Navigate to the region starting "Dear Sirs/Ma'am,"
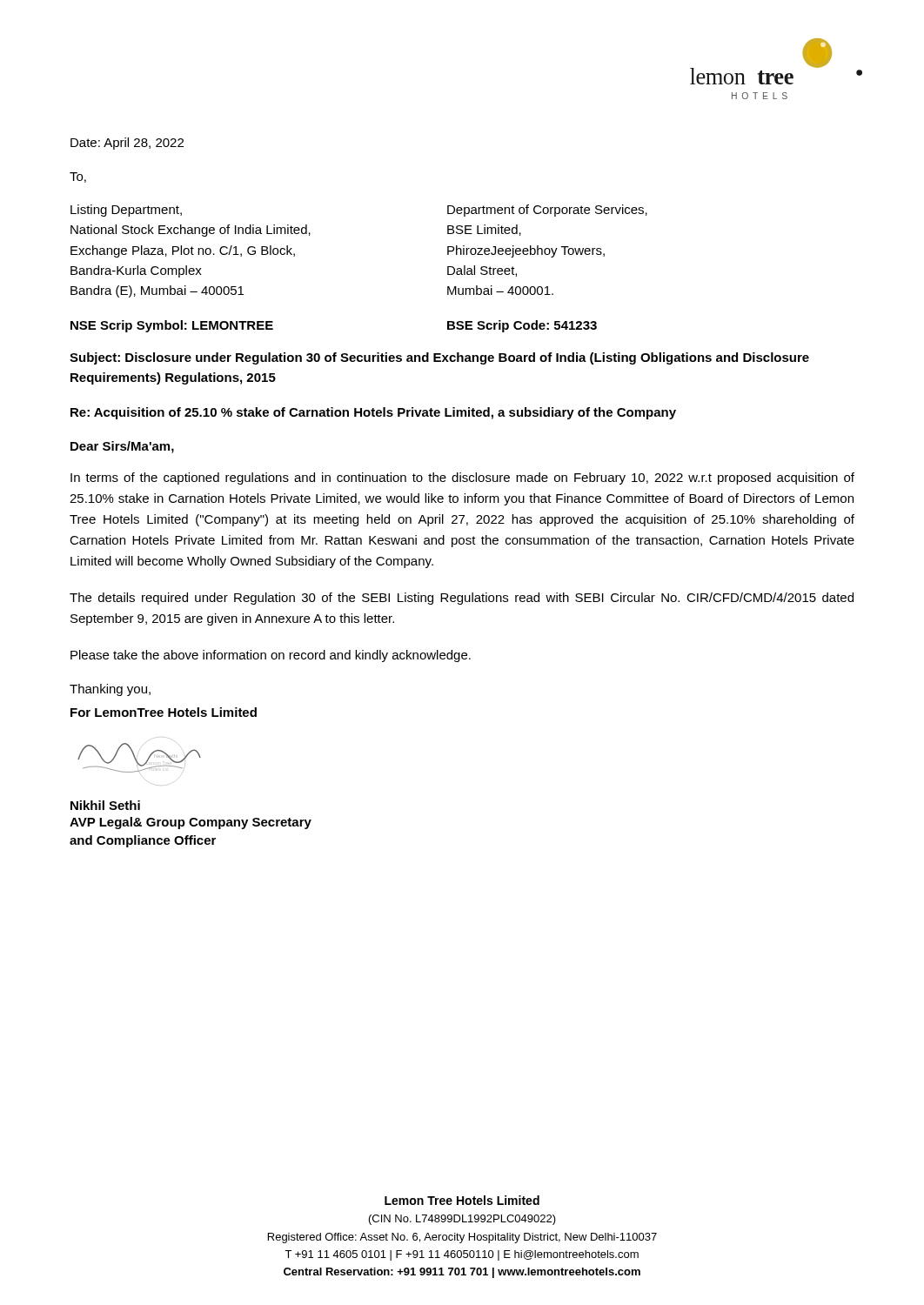 pos(122,446)
